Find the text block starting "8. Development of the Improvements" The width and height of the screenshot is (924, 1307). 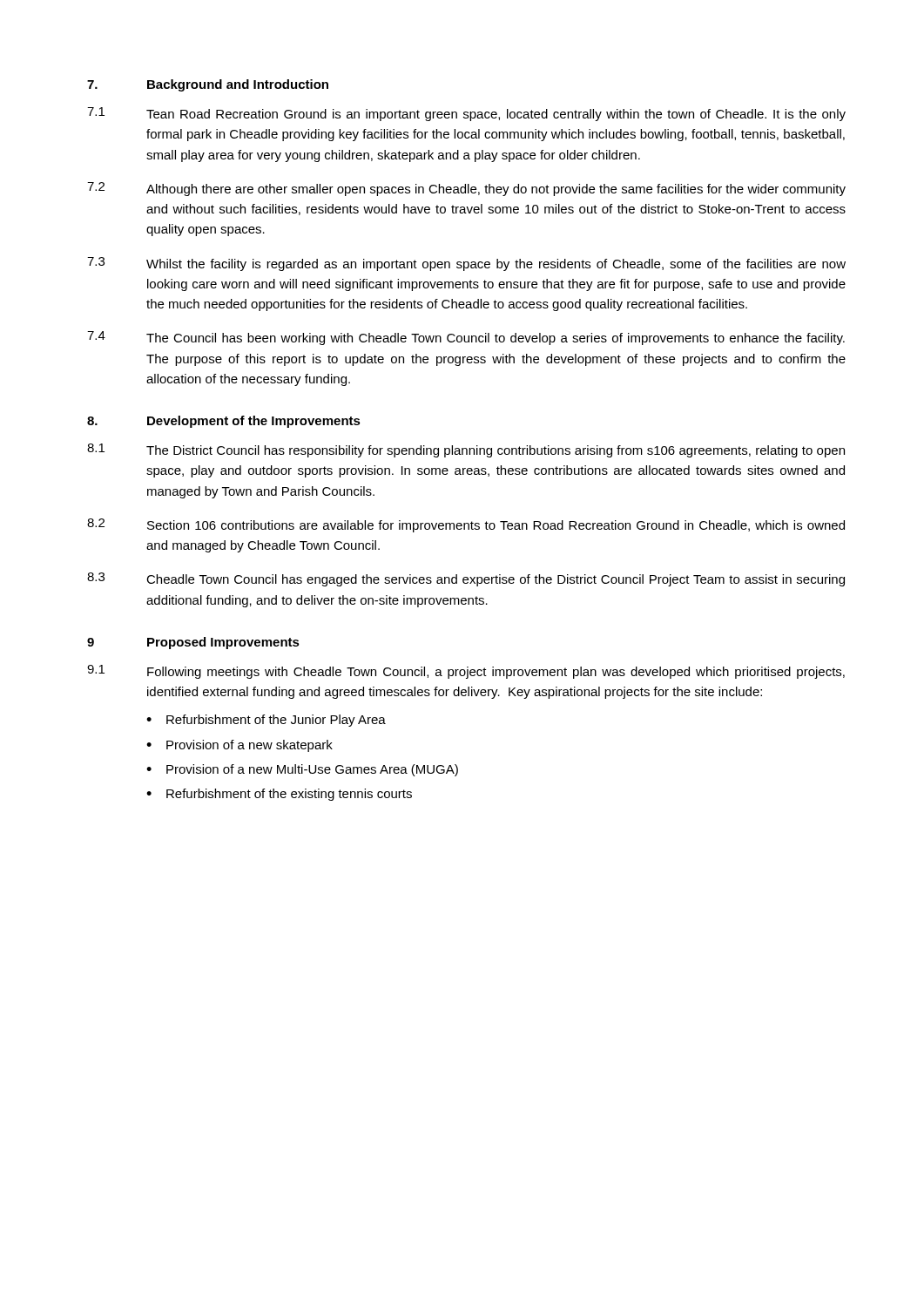tap(224, 420)
